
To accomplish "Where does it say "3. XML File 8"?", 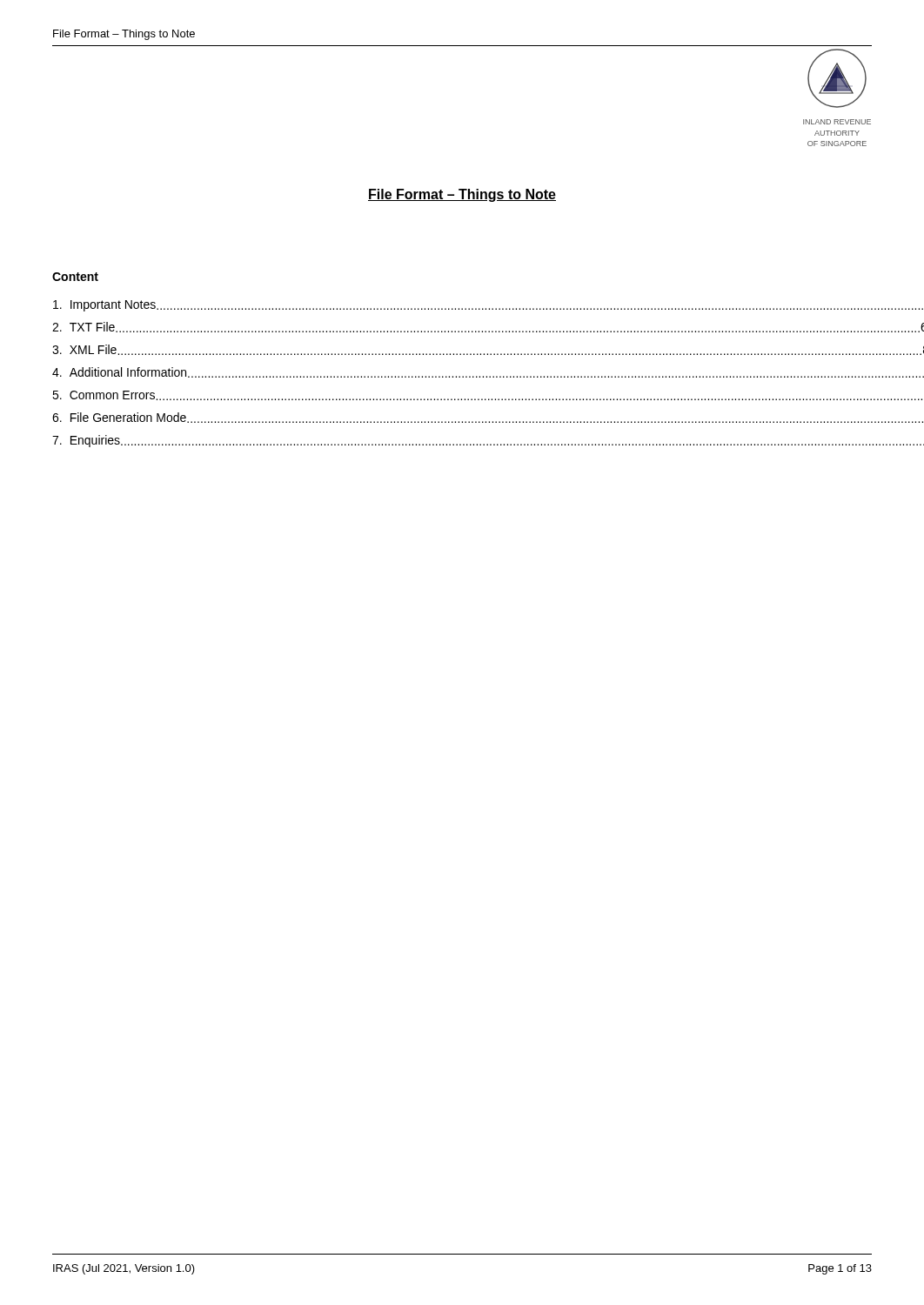I will pos(462,350).
